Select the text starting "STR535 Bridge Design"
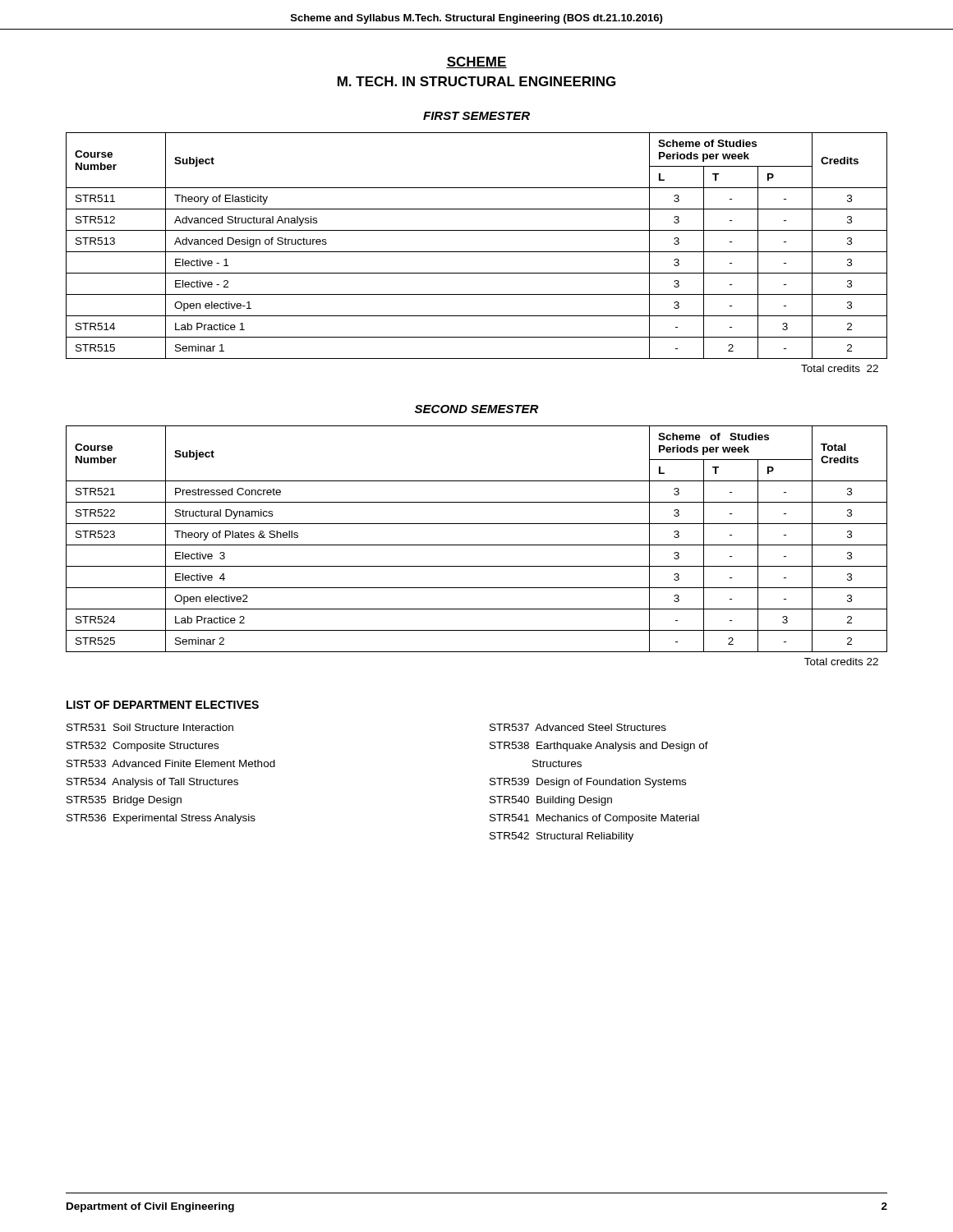Screen dimensions: 1232x953 (x=124, y=800)
